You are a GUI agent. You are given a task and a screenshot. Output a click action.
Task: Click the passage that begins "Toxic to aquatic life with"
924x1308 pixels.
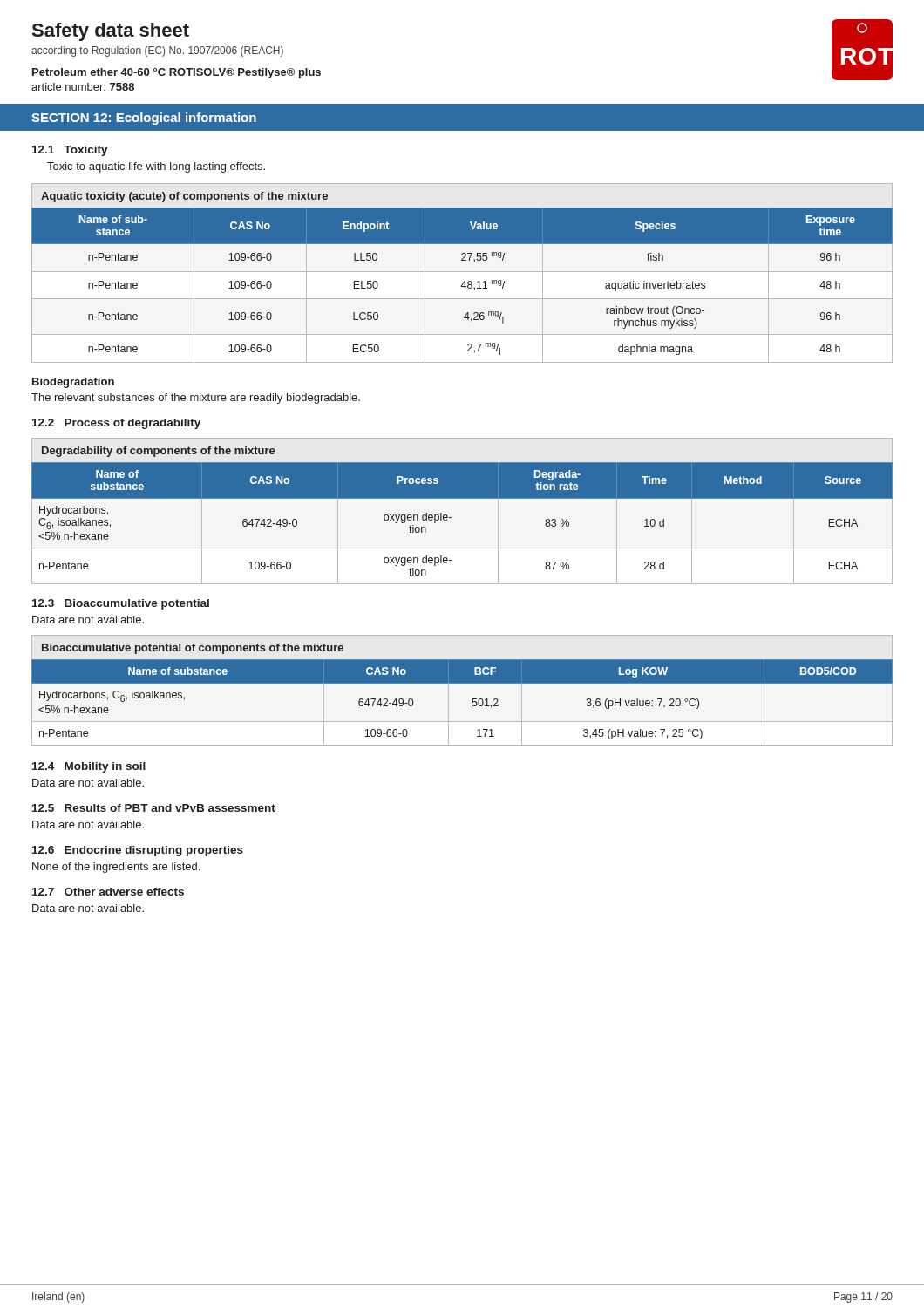[157, 166]
